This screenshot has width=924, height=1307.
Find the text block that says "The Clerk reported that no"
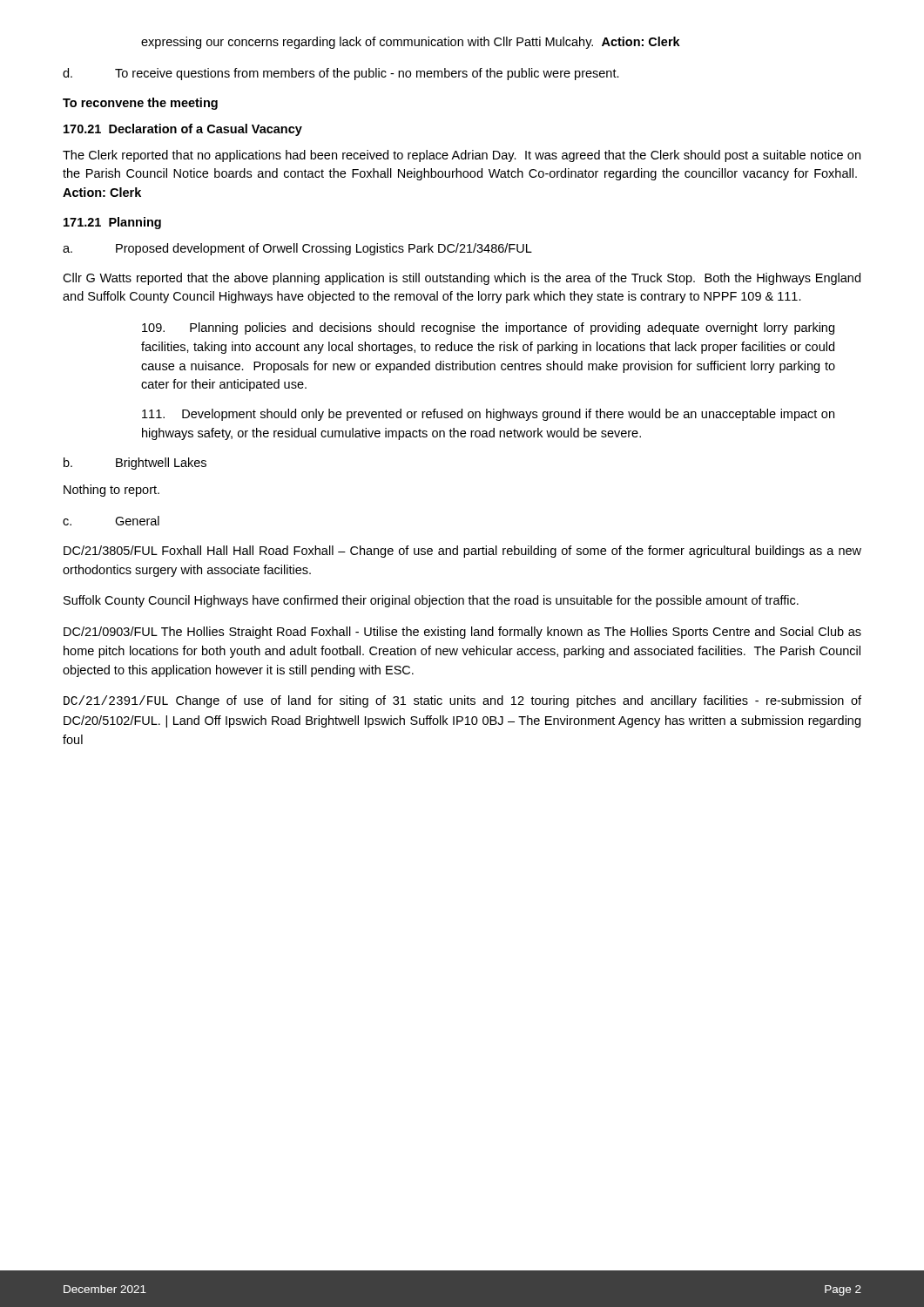pos(462,174)
